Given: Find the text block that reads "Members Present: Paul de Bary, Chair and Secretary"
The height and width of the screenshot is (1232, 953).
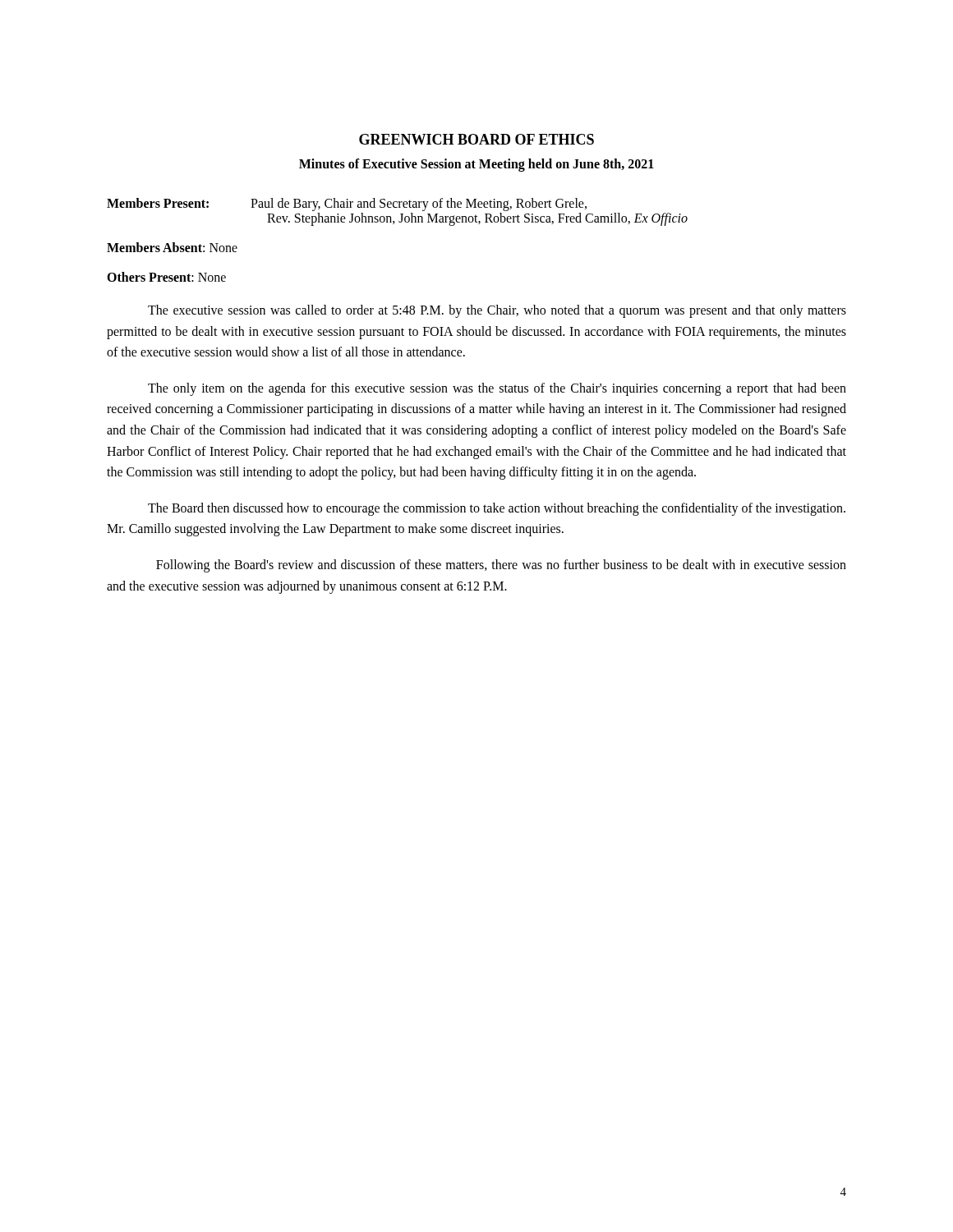Looking at the screenshot, I should pyautogui.click(x=476, y=211).
